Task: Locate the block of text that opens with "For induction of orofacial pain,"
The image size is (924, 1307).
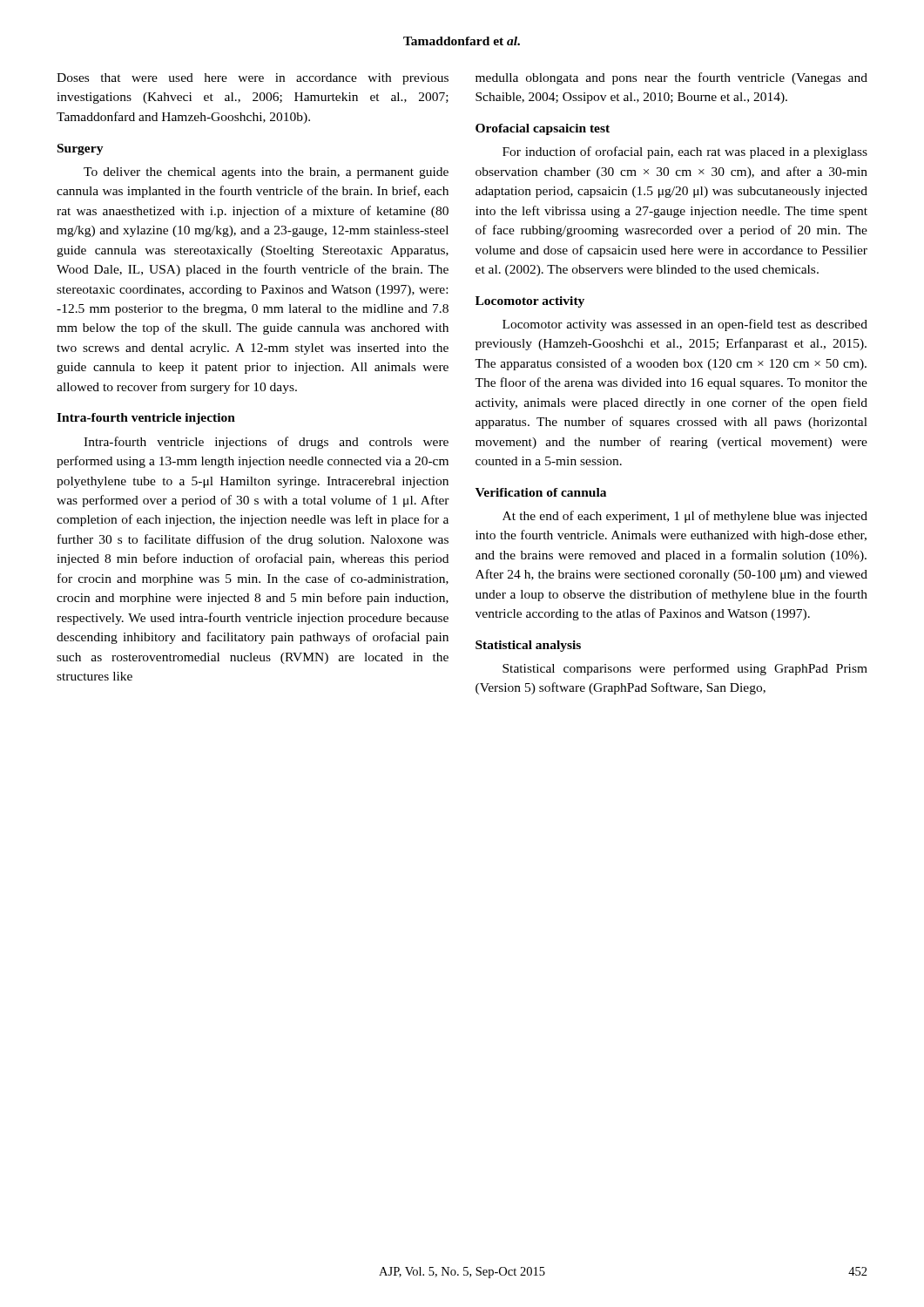Action: click(x=671, y=211)
